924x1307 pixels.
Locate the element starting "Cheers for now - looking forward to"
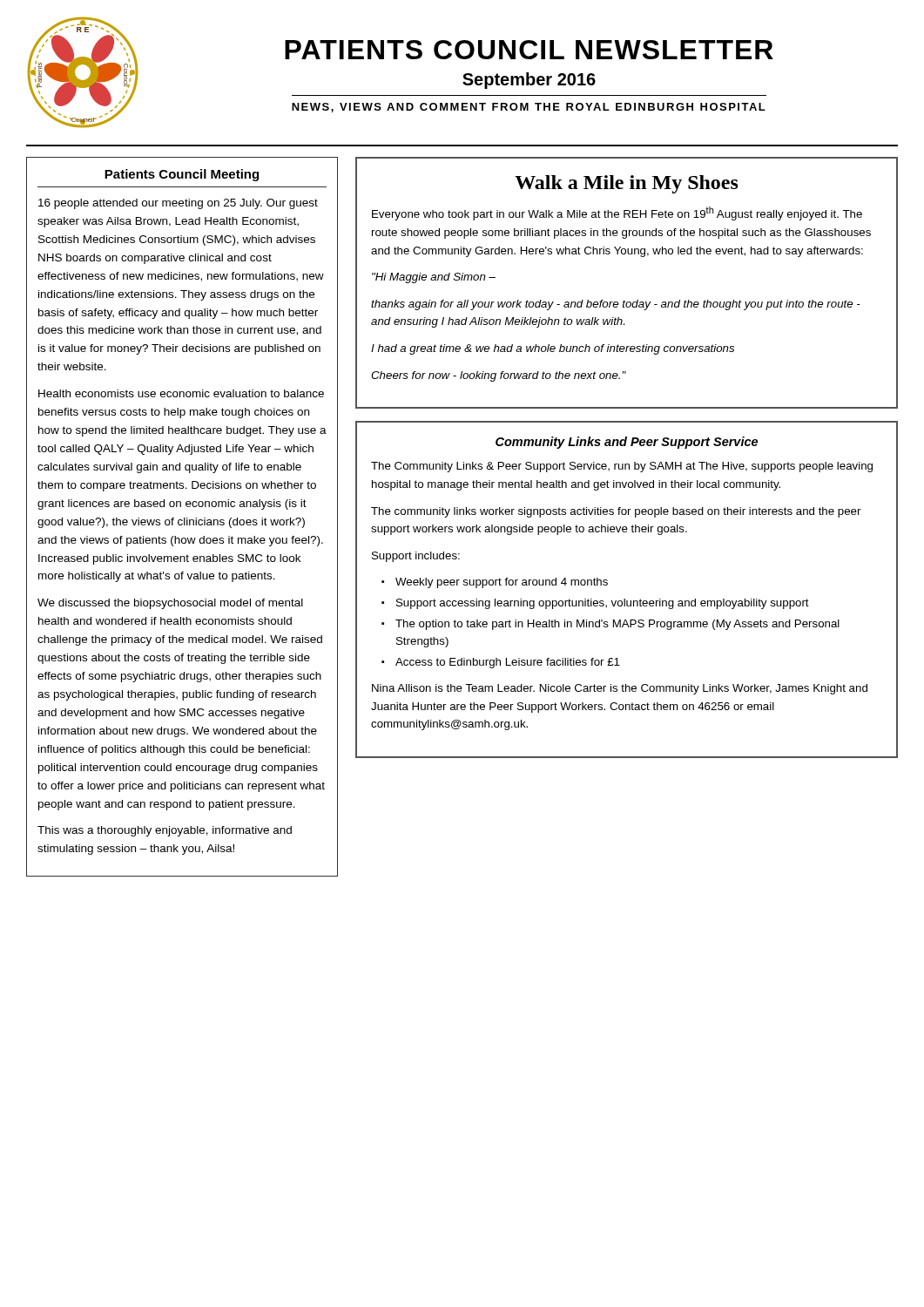pos(627,376)
